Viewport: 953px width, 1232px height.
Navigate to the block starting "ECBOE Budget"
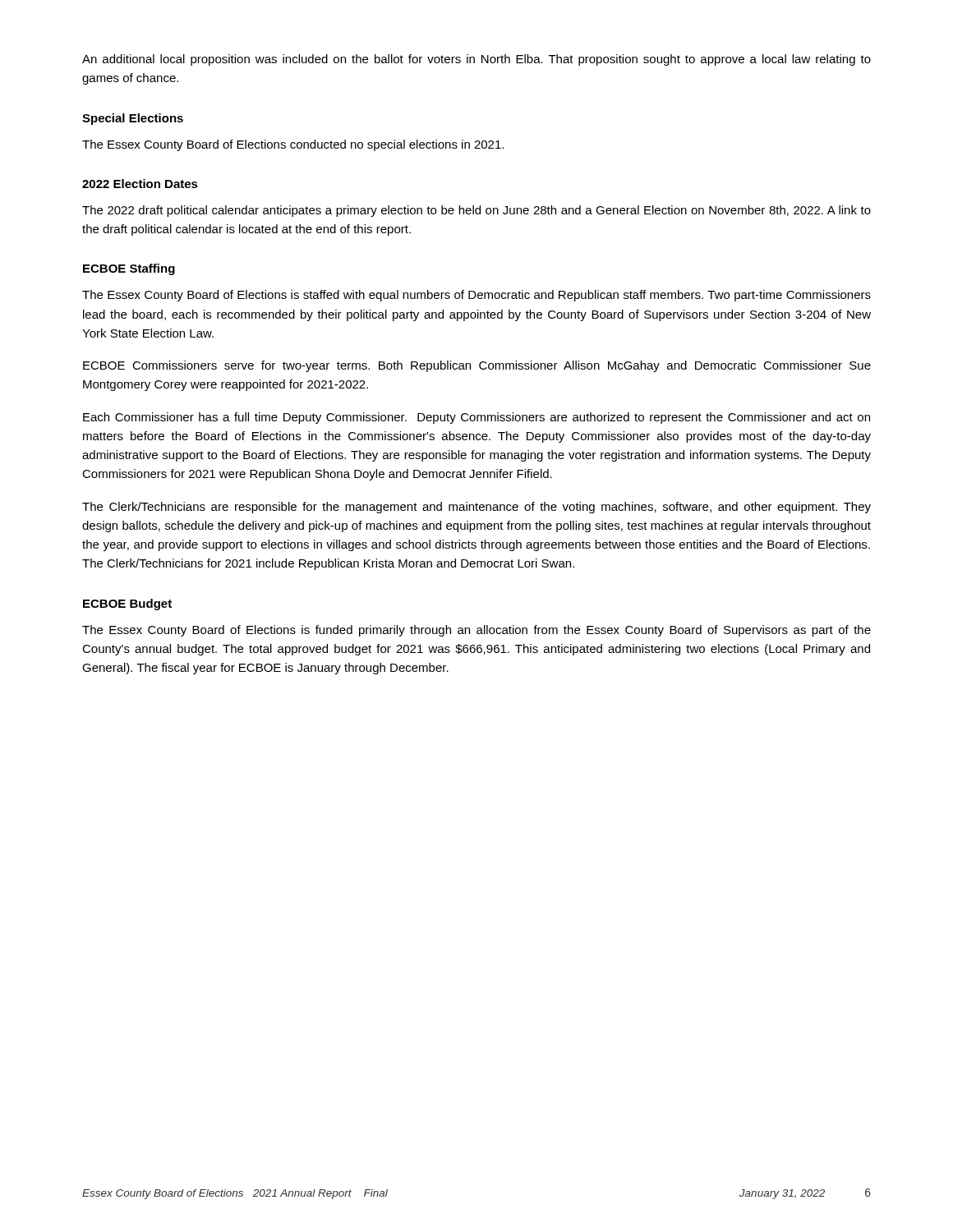(x=127, y=603)
